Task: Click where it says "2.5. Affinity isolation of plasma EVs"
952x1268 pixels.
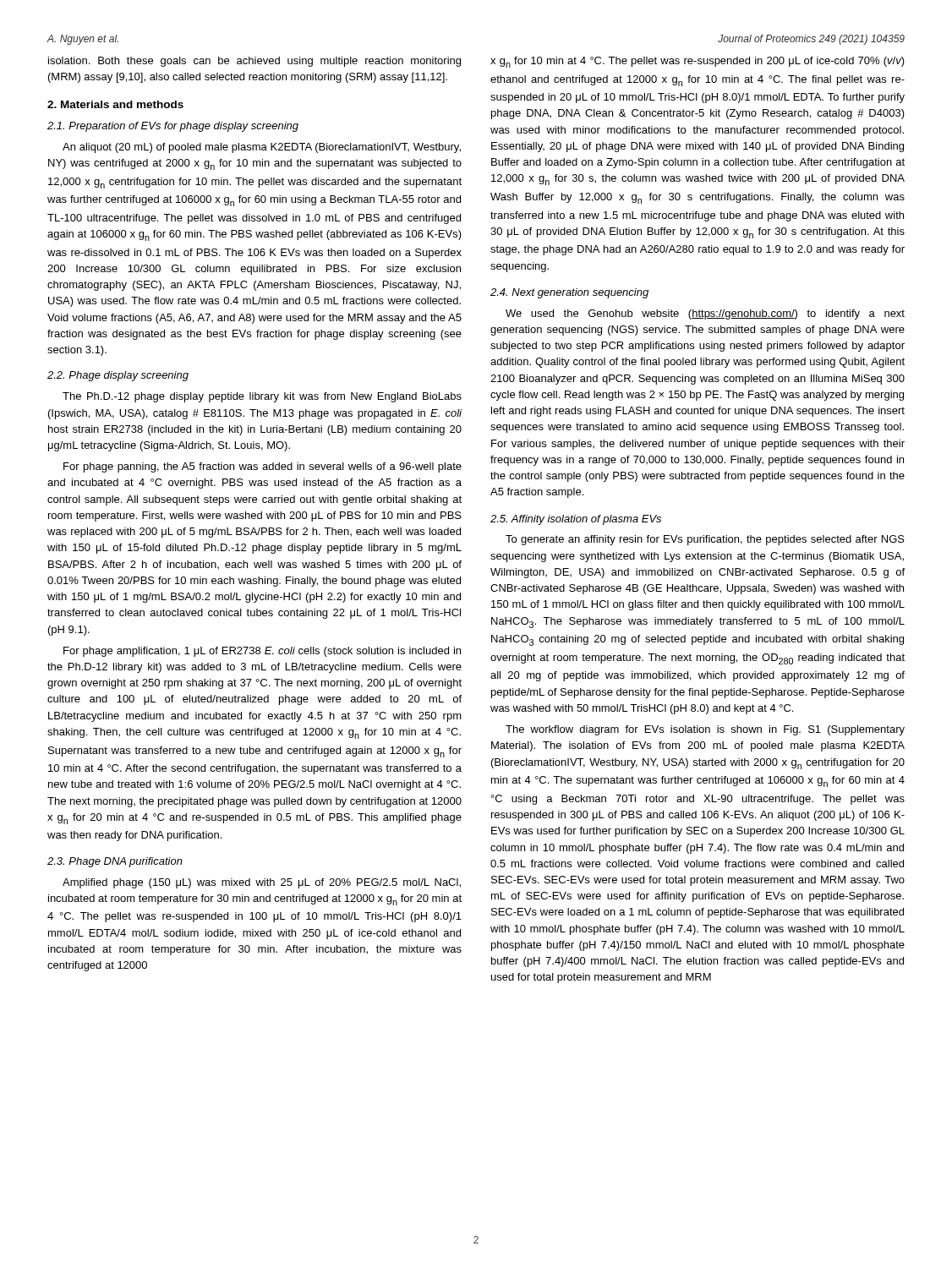Action: point(576,518)
